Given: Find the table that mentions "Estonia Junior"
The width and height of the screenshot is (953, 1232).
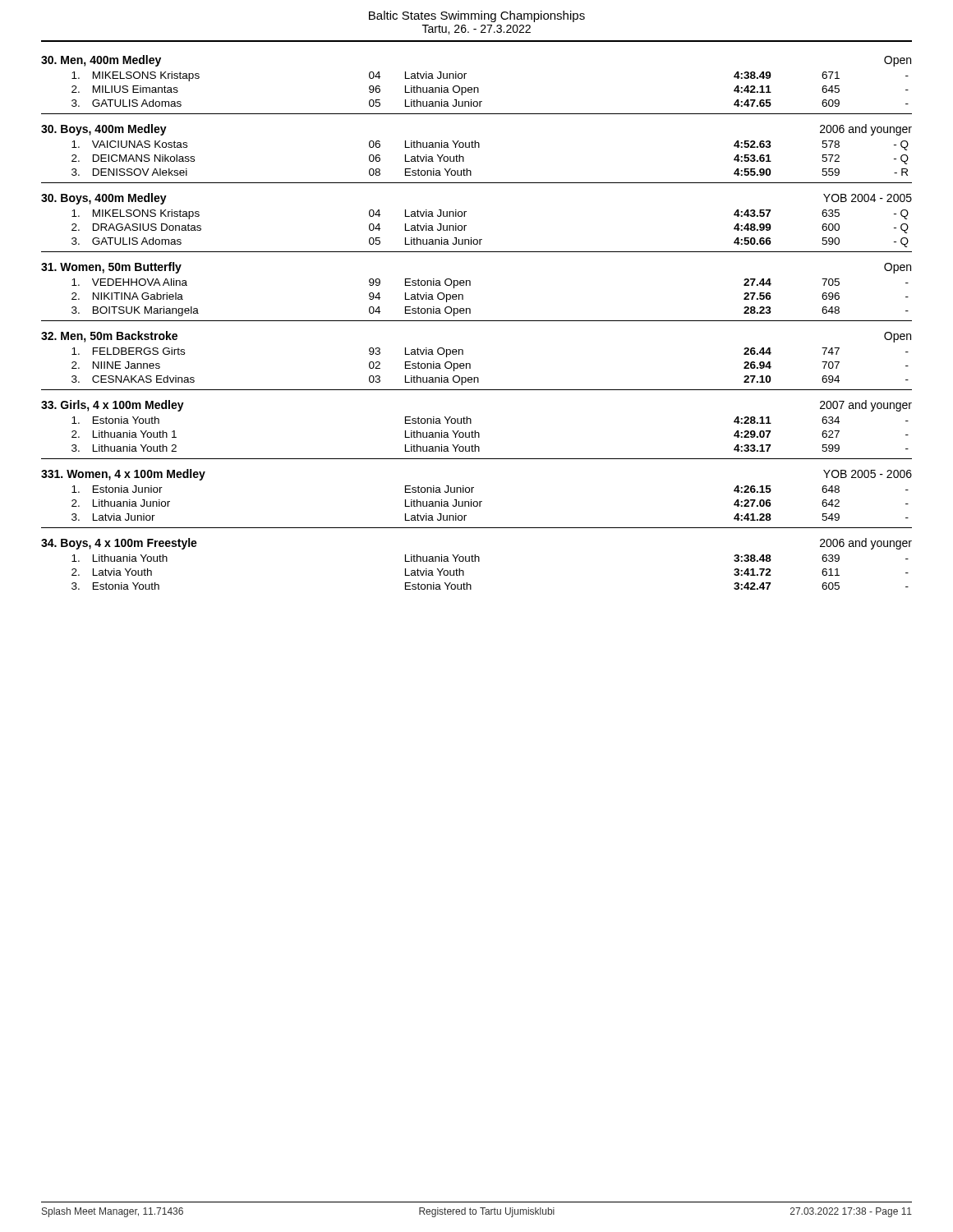Looking at the screenshot, I should [476, 503].
